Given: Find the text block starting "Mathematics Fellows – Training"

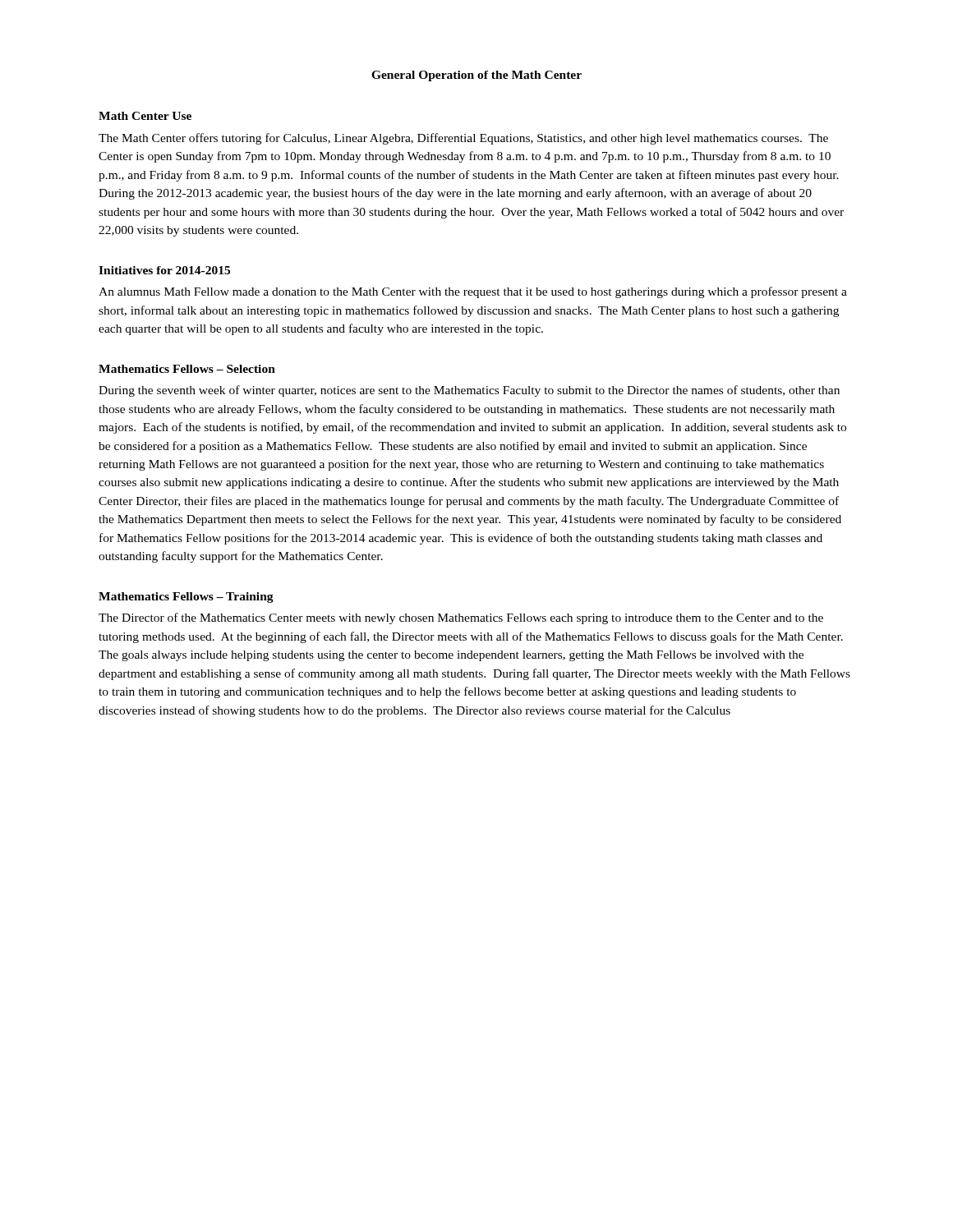Looking at the screenshot, I should pyautogui.click(x=186, y=596).
